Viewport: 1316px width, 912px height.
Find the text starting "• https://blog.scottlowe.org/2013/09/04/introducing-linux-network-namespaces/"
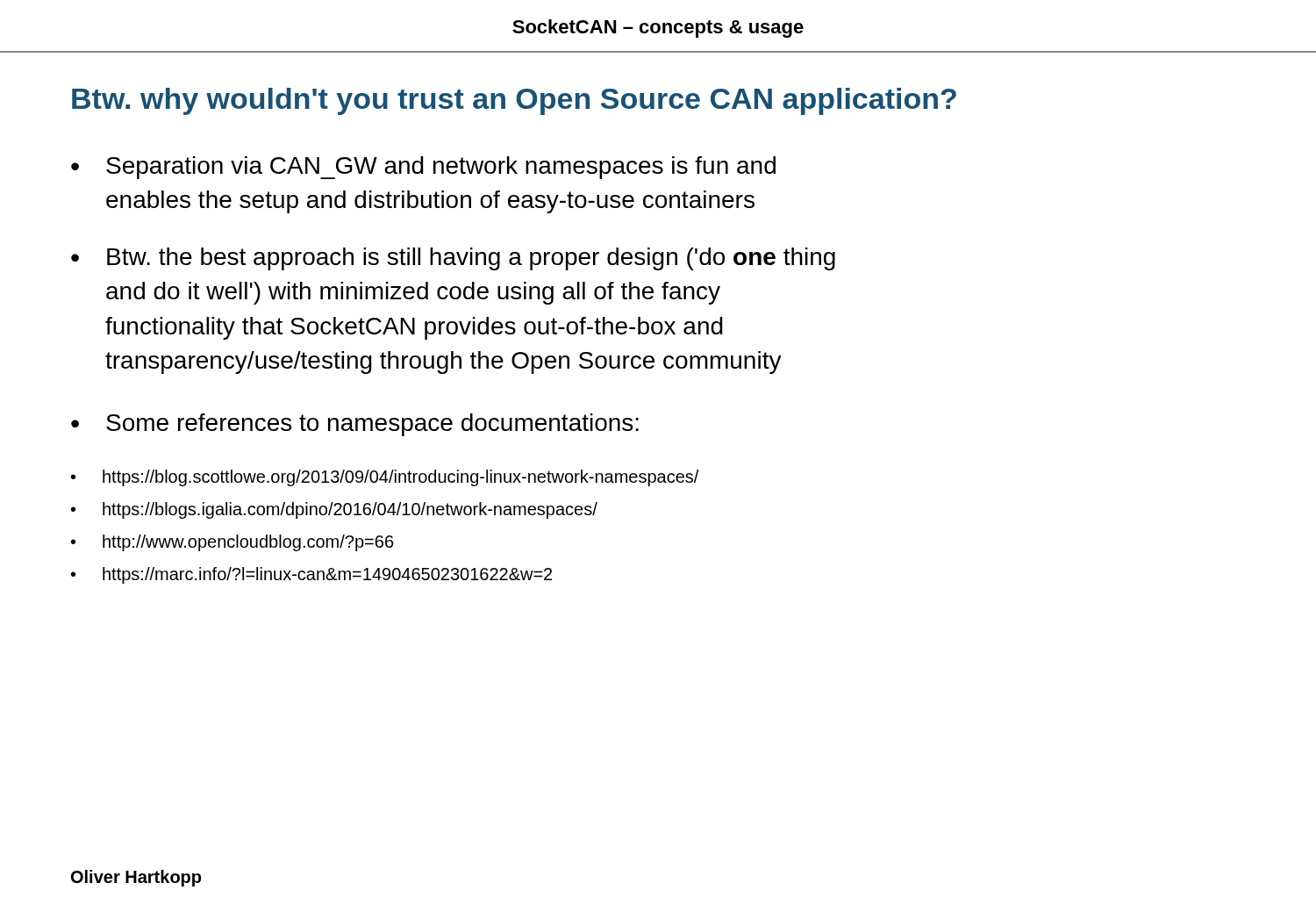(658, 477)
